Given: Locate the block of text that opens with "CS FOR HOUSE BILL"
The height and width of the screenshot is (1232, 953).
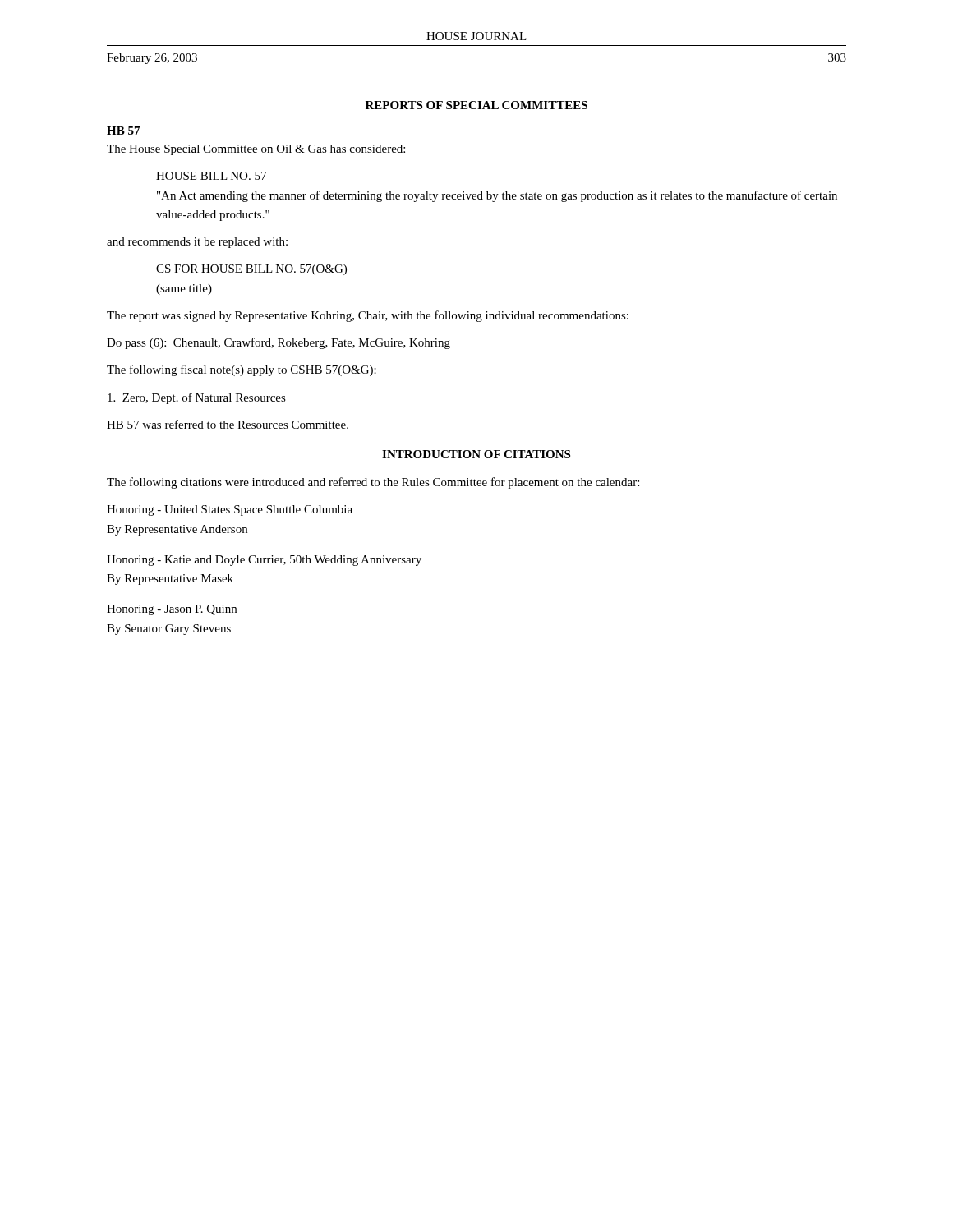Looking at the screenshot, I should pos(252,278).
